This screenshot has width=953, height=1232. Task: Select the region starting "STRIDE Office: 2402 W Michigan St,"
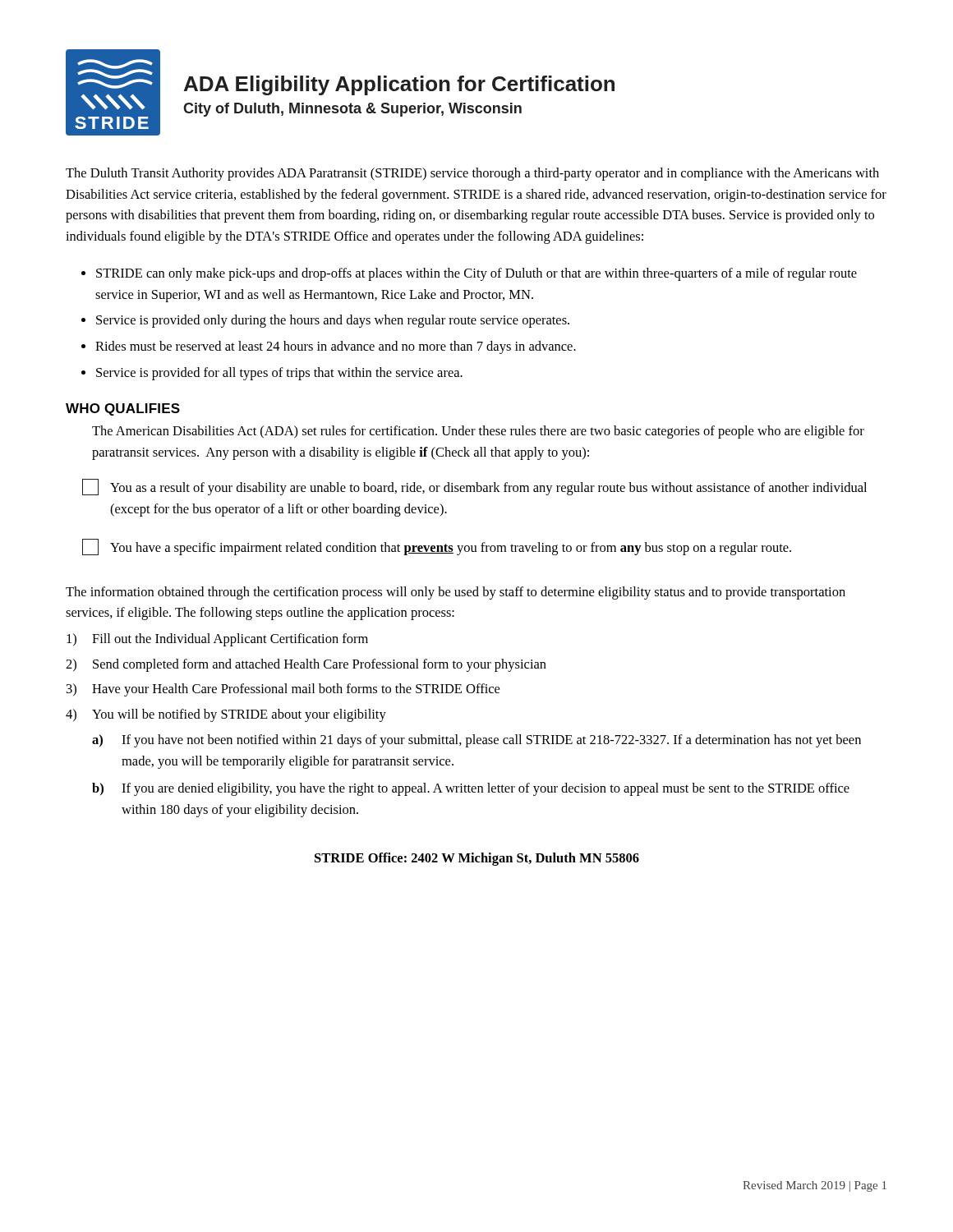pos(476,857)
